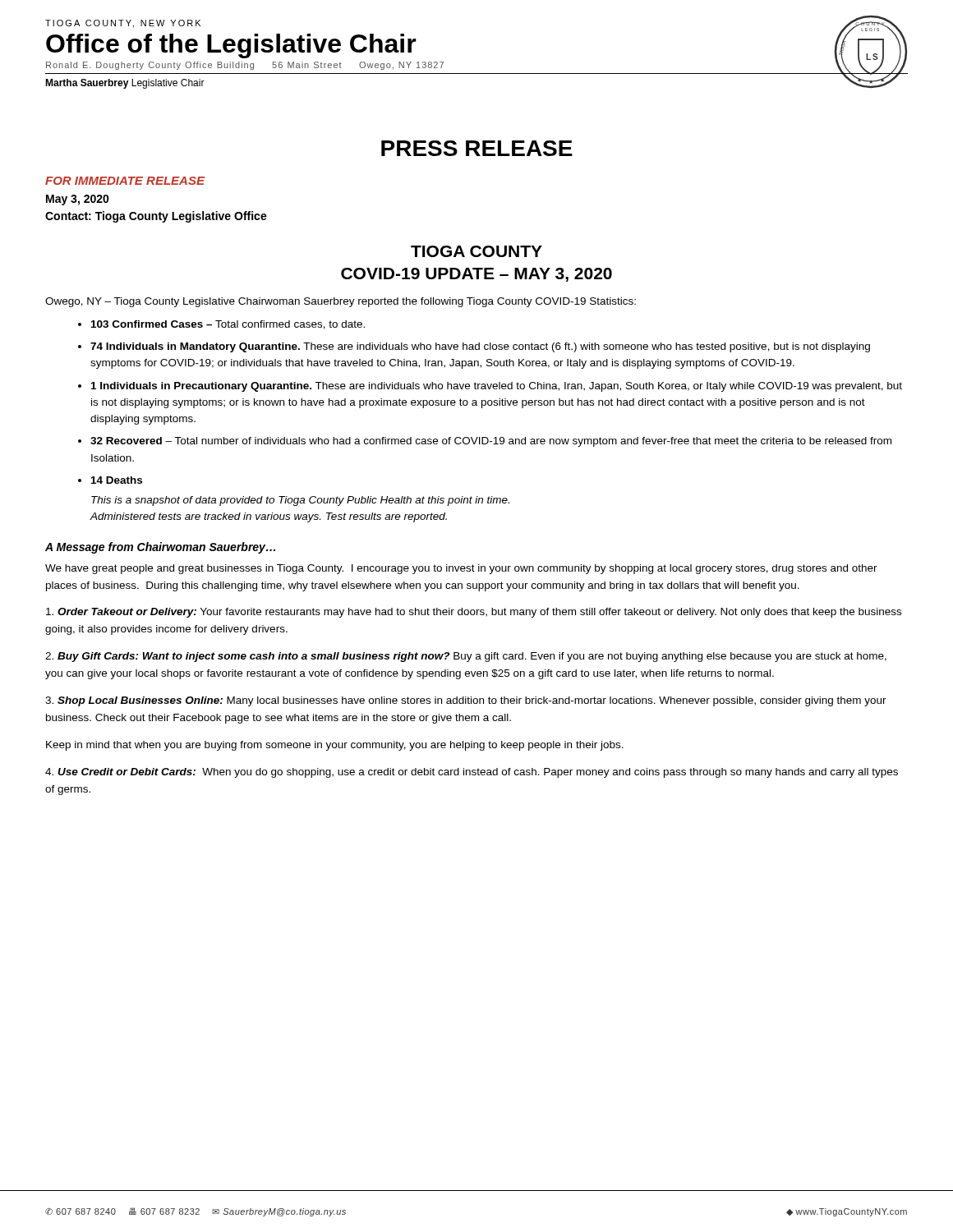Point to the passage starting "1 Individuals in Precautionary Quarantine. These are"
Viewport: 953px width, 1232px height.
[x=496, y=402]
